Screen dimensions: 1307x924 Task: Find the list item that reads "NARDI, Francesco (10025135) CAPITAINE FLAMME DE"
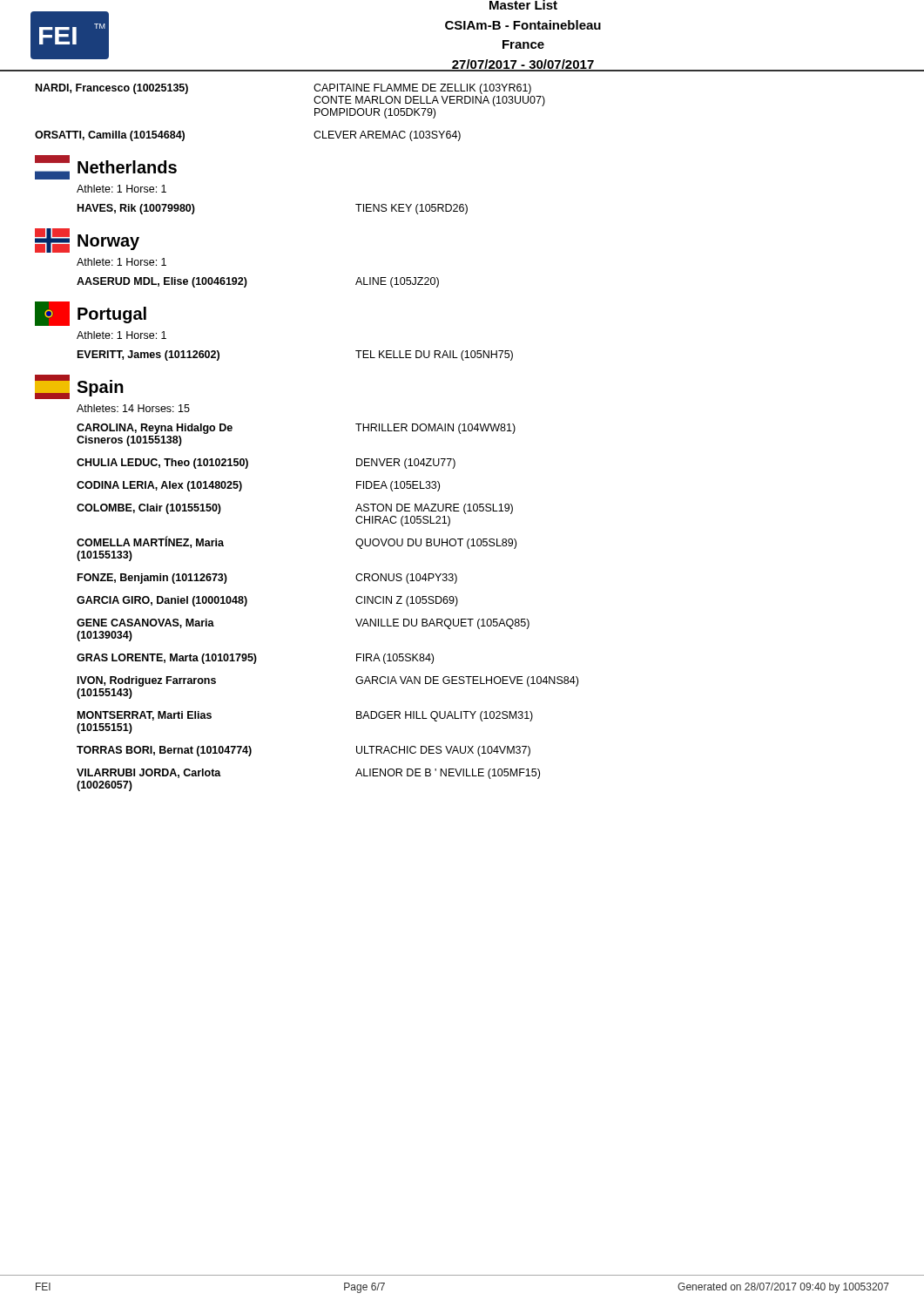pos(462,100)
